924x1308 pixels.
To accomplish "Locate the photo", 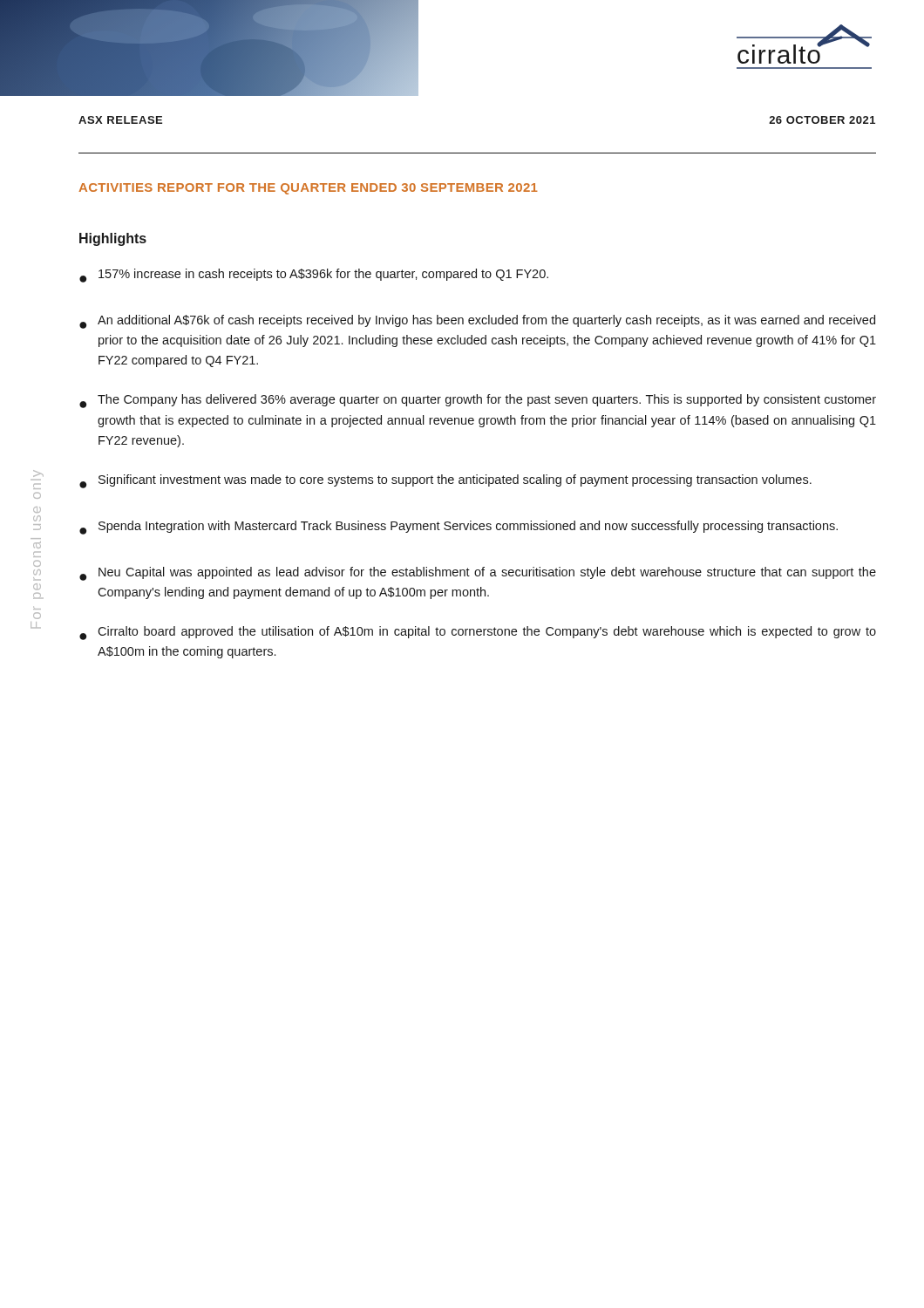I will point(462,48).
